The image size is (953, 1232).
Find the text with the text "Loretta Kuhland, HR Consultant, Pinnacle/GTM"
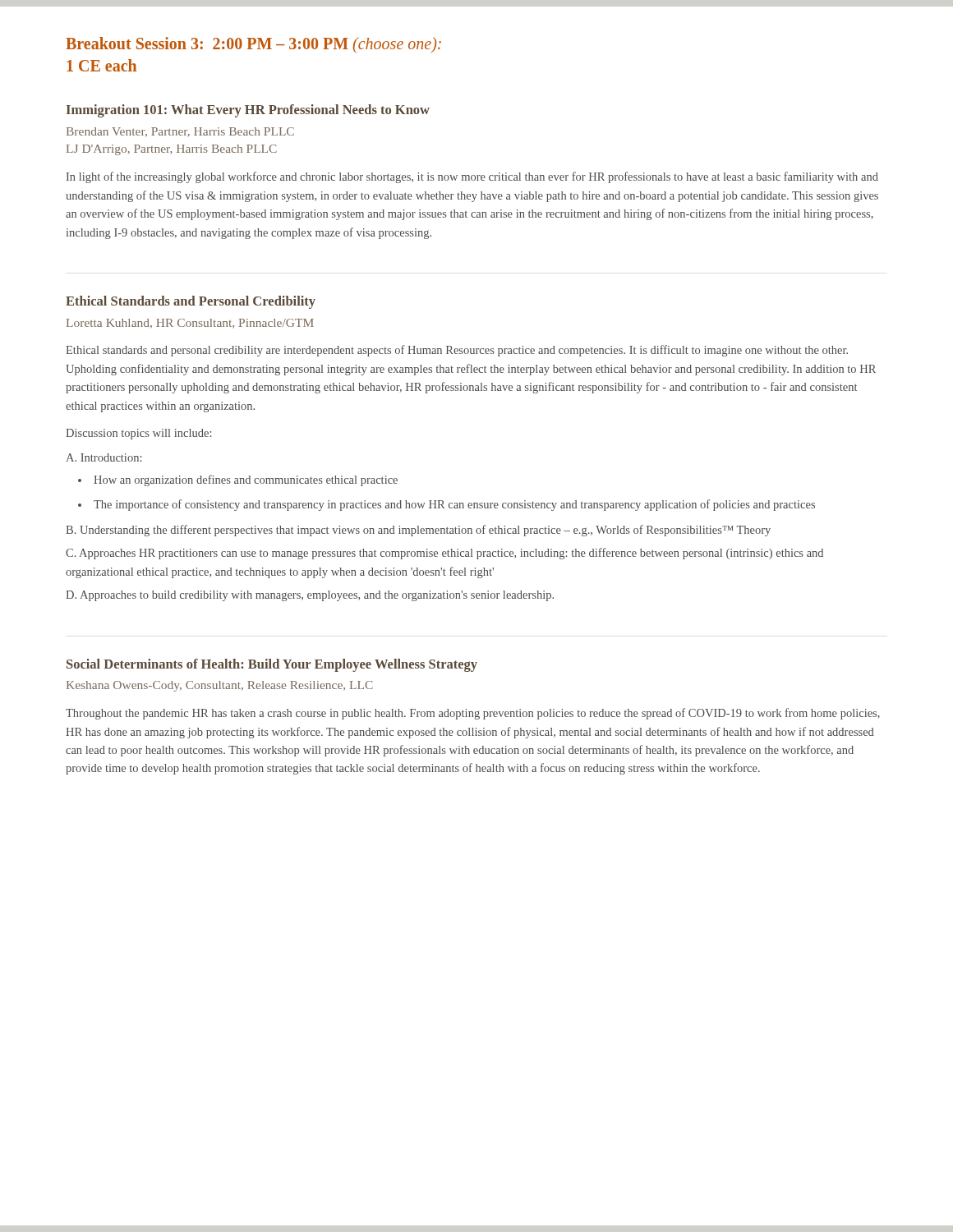[190, 324]
